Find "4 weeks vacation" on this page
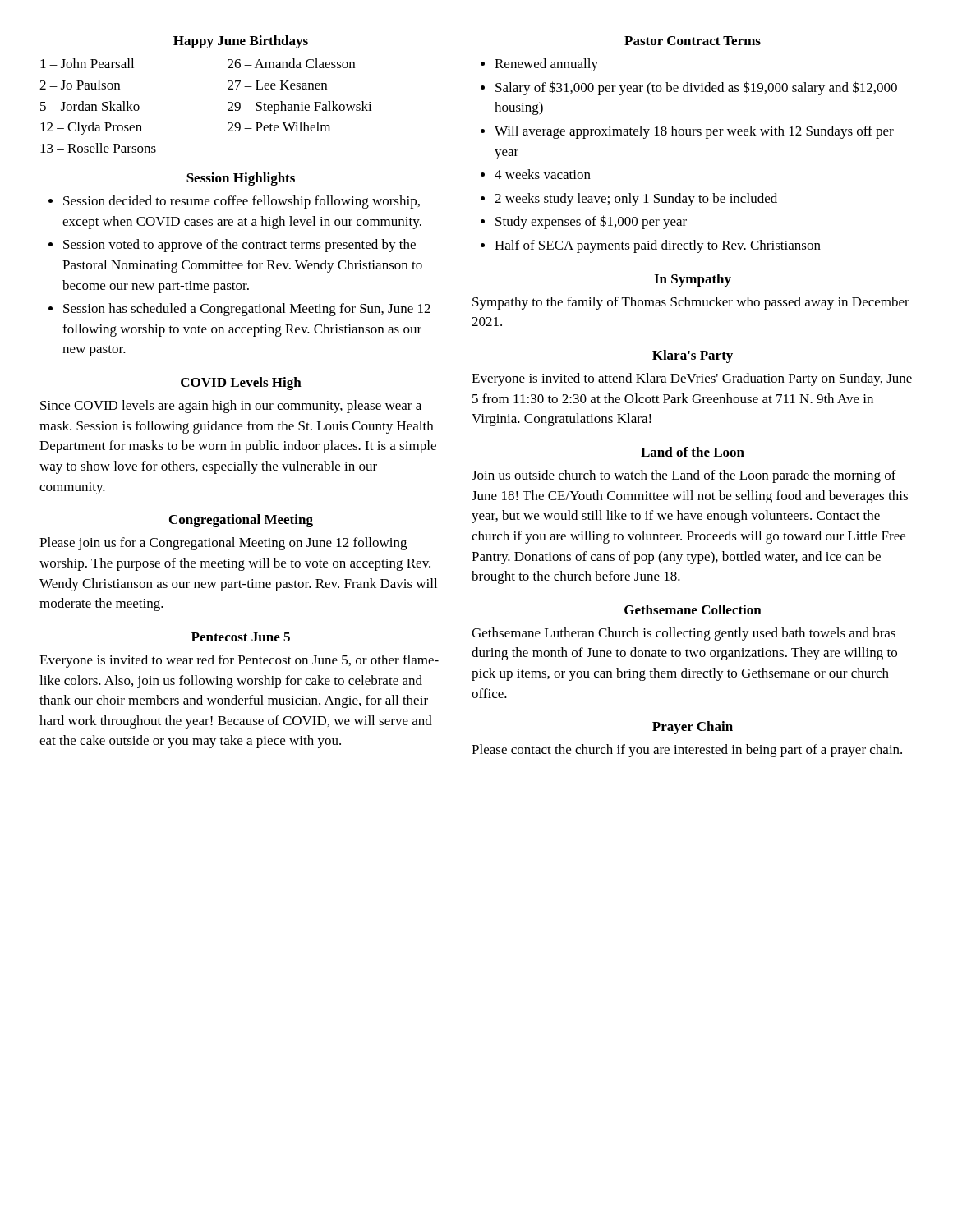 [x=543, y=175]
